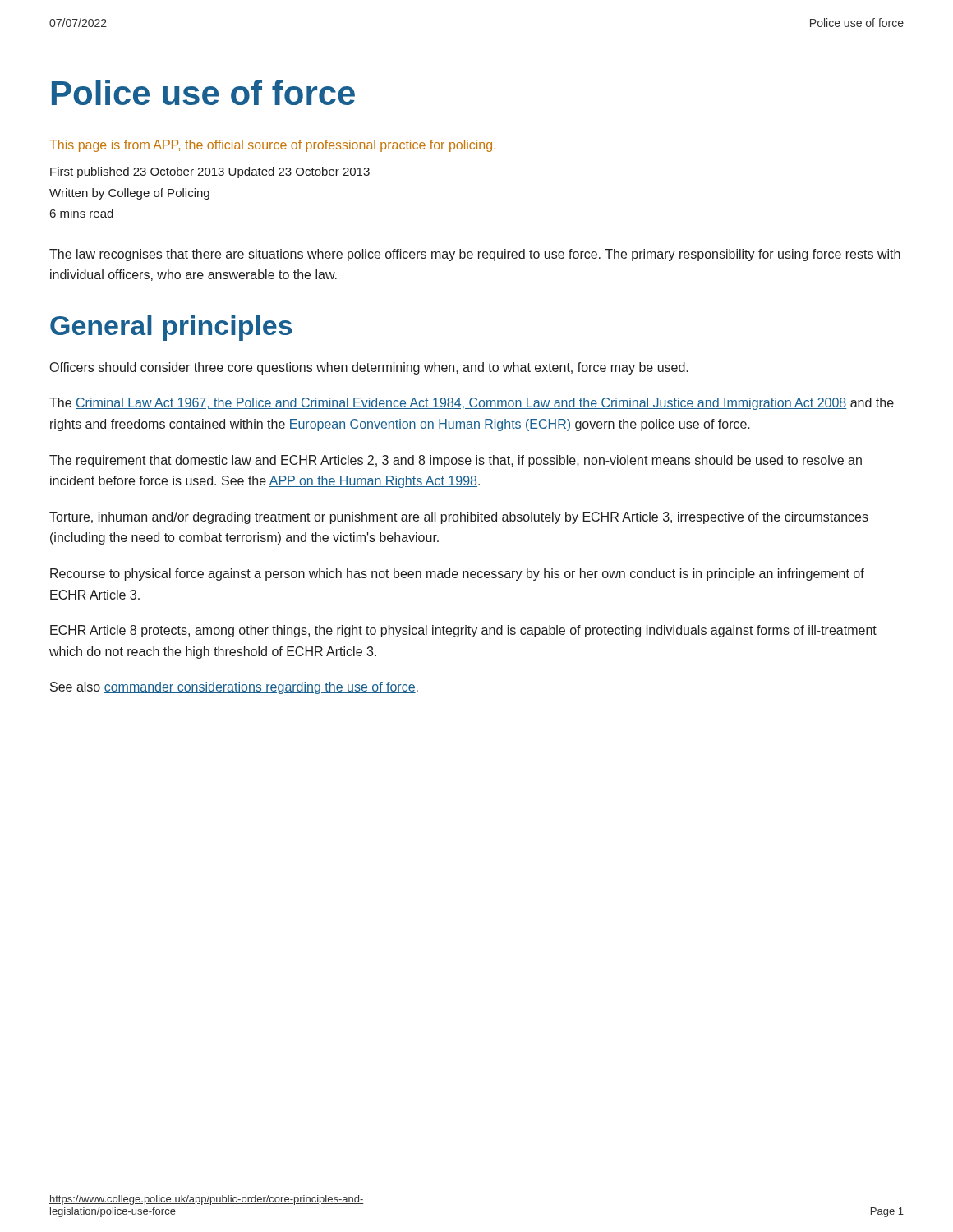Find the block on this page that starts "The Criminal Law Act"

click(x=472, y=414)
